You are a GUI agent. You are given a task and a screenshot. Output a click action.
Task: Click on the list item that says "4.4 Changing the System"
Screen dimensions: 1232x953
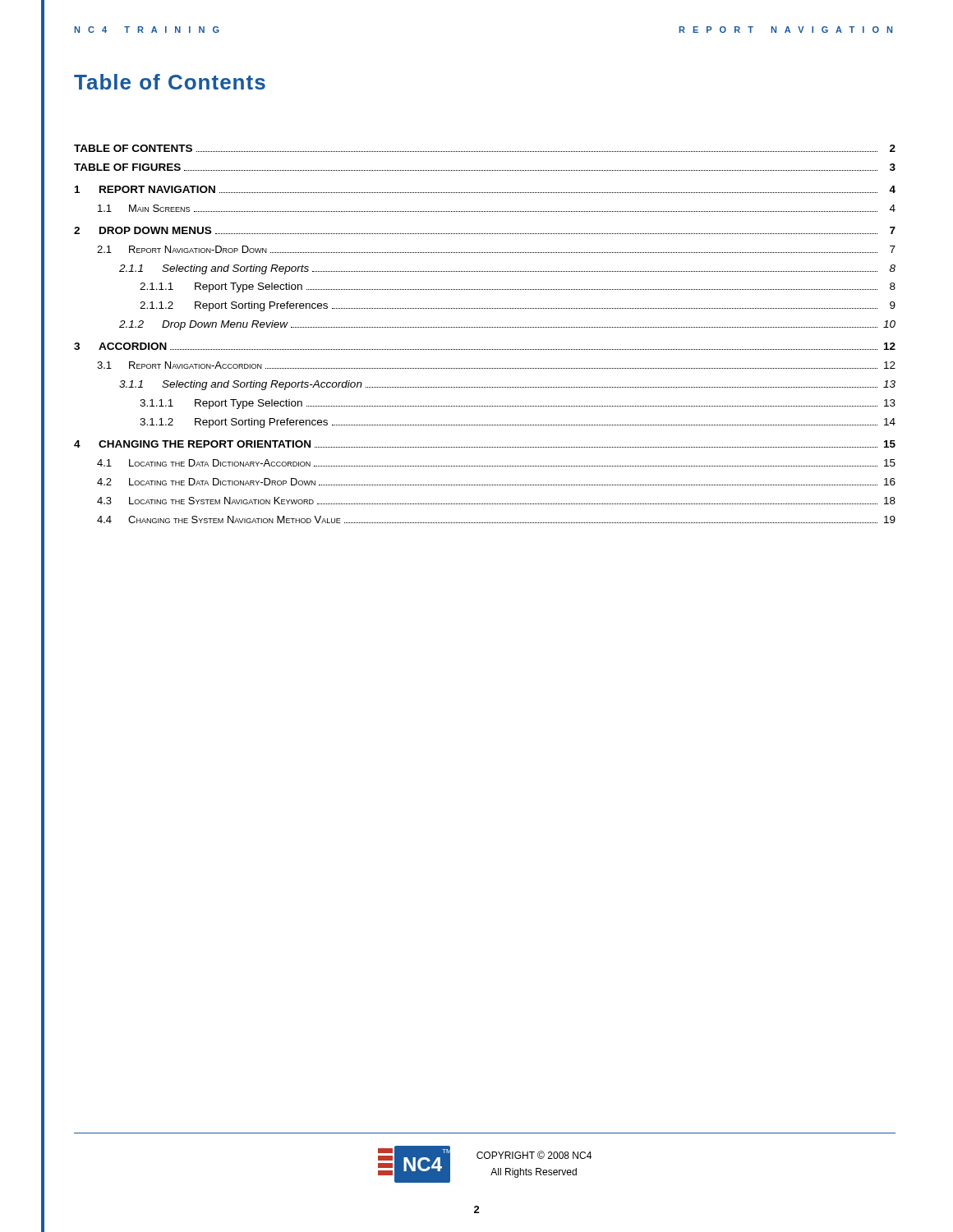[x=496, y=520]
